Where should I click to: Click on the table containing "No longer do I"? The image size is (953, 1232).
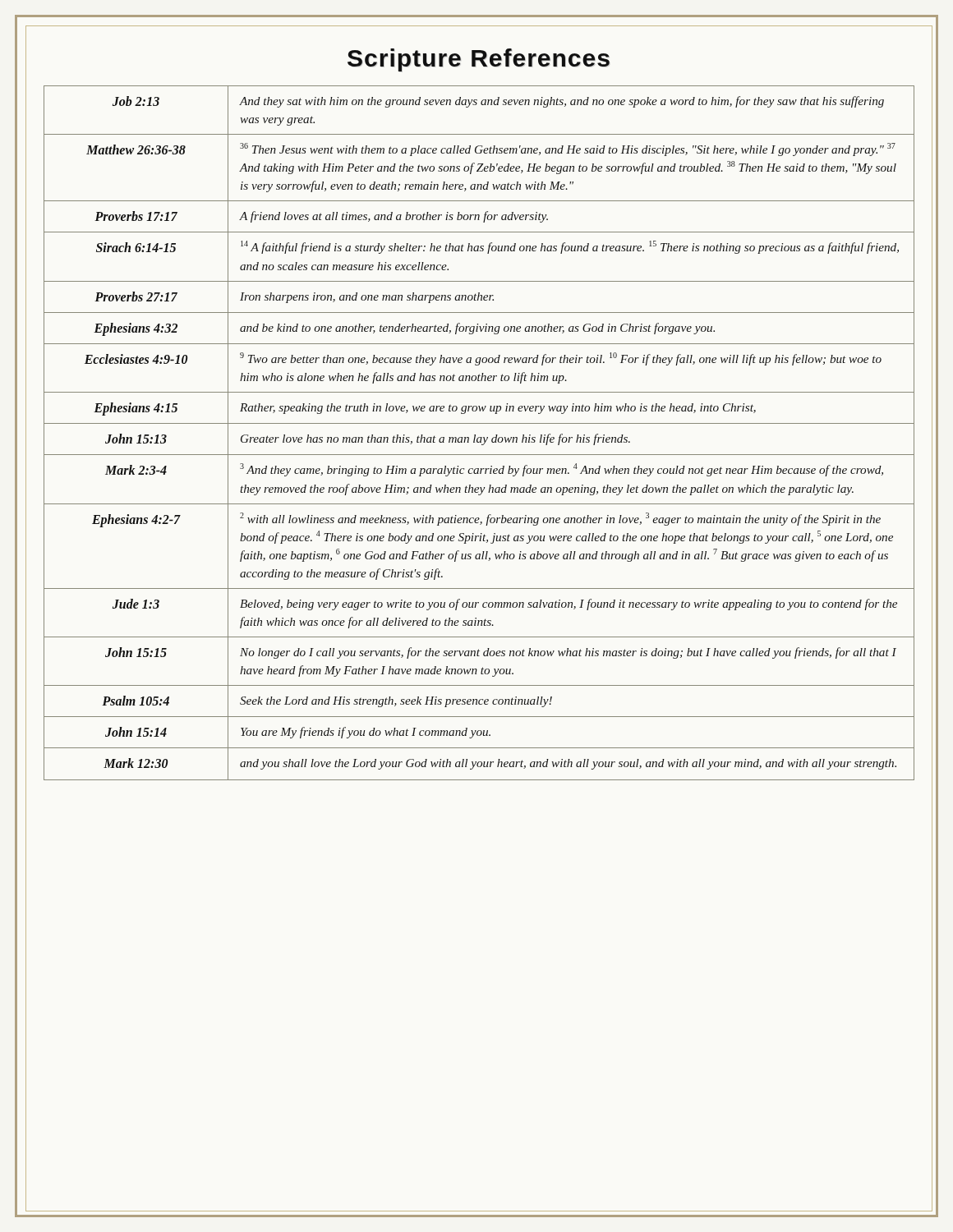[479, 433]
